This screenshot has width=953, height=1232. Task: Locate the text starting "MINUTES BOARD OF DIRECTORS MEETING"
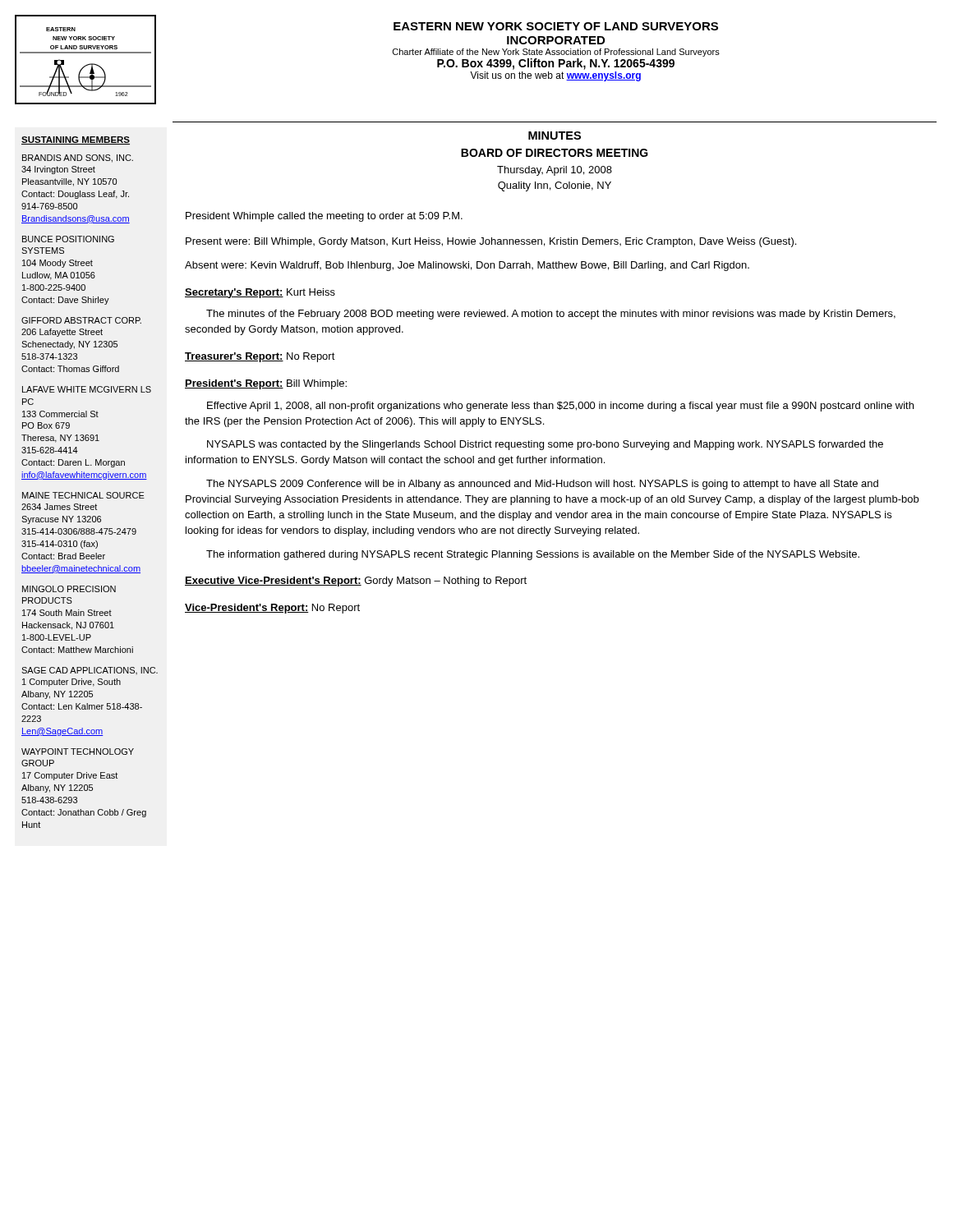coord(555,144)
